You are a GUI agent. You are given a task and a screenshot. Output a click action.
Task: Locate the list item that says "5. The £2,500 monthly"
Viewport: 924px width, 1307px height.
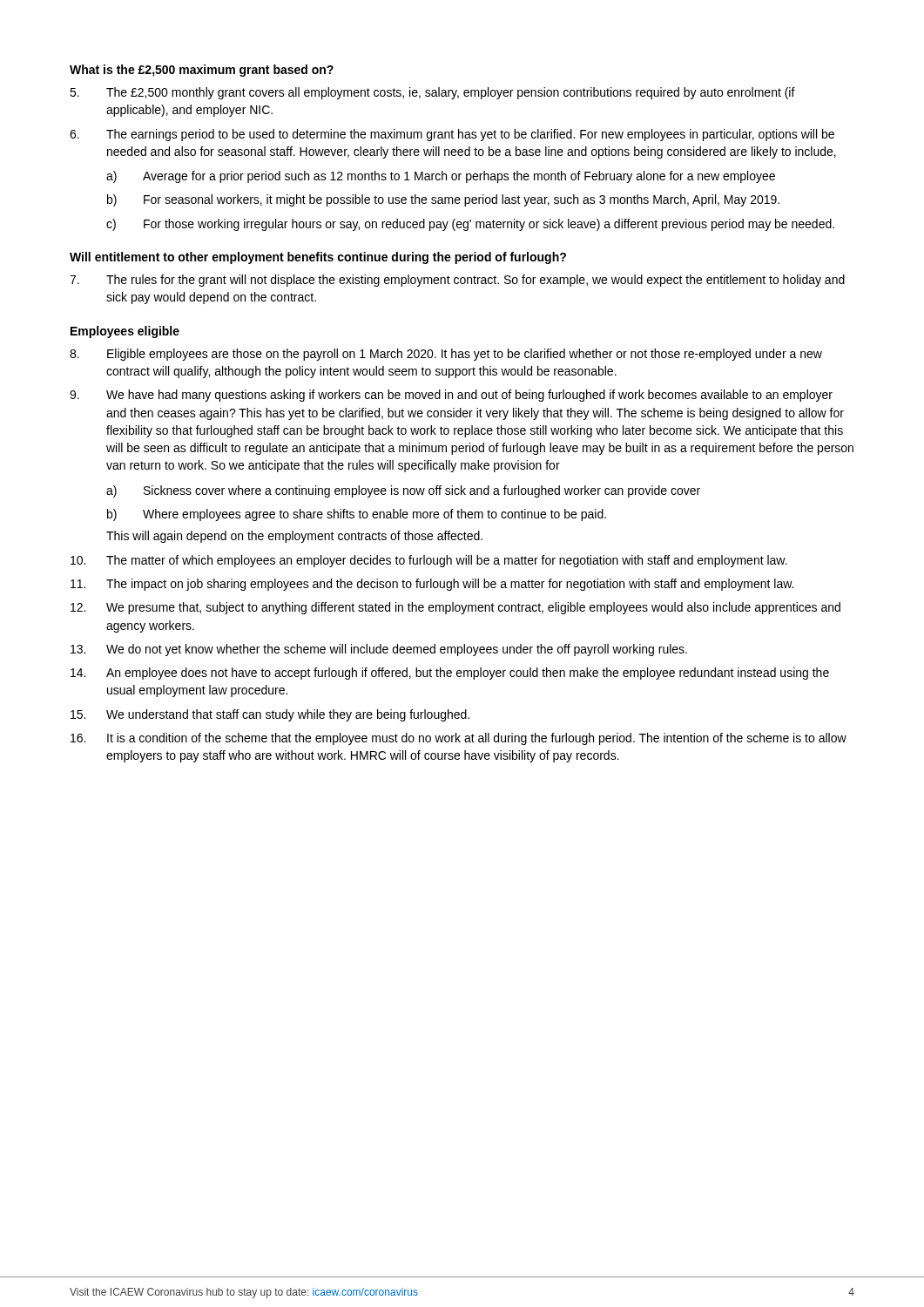coord(462,101)
